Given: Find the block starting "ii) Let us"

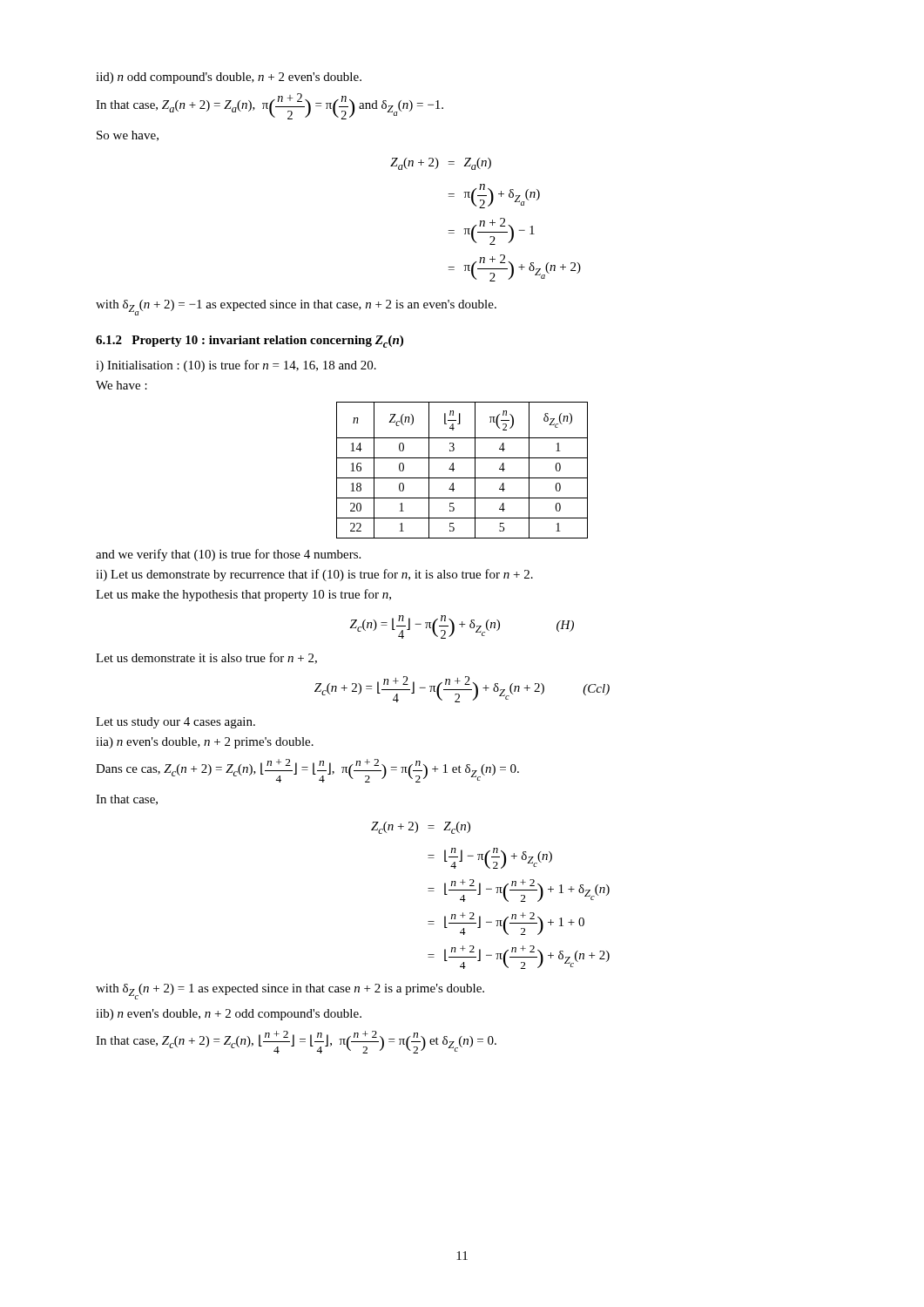Looking at the screenshot, I should [315, 574].
